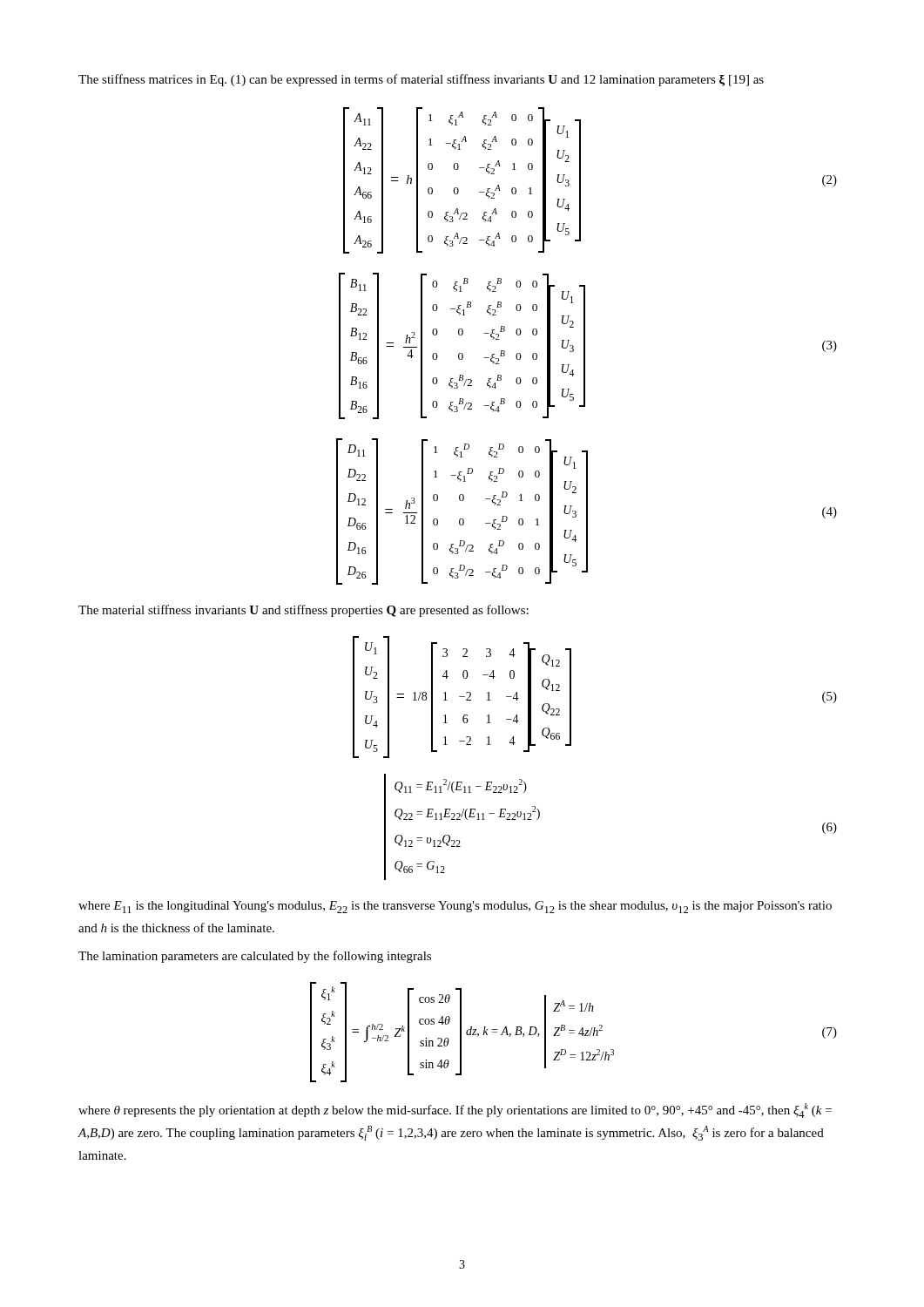Point to the block starting "B11 B22 B12 B66"
The image size is (924, 1307).
click(588, 346)
